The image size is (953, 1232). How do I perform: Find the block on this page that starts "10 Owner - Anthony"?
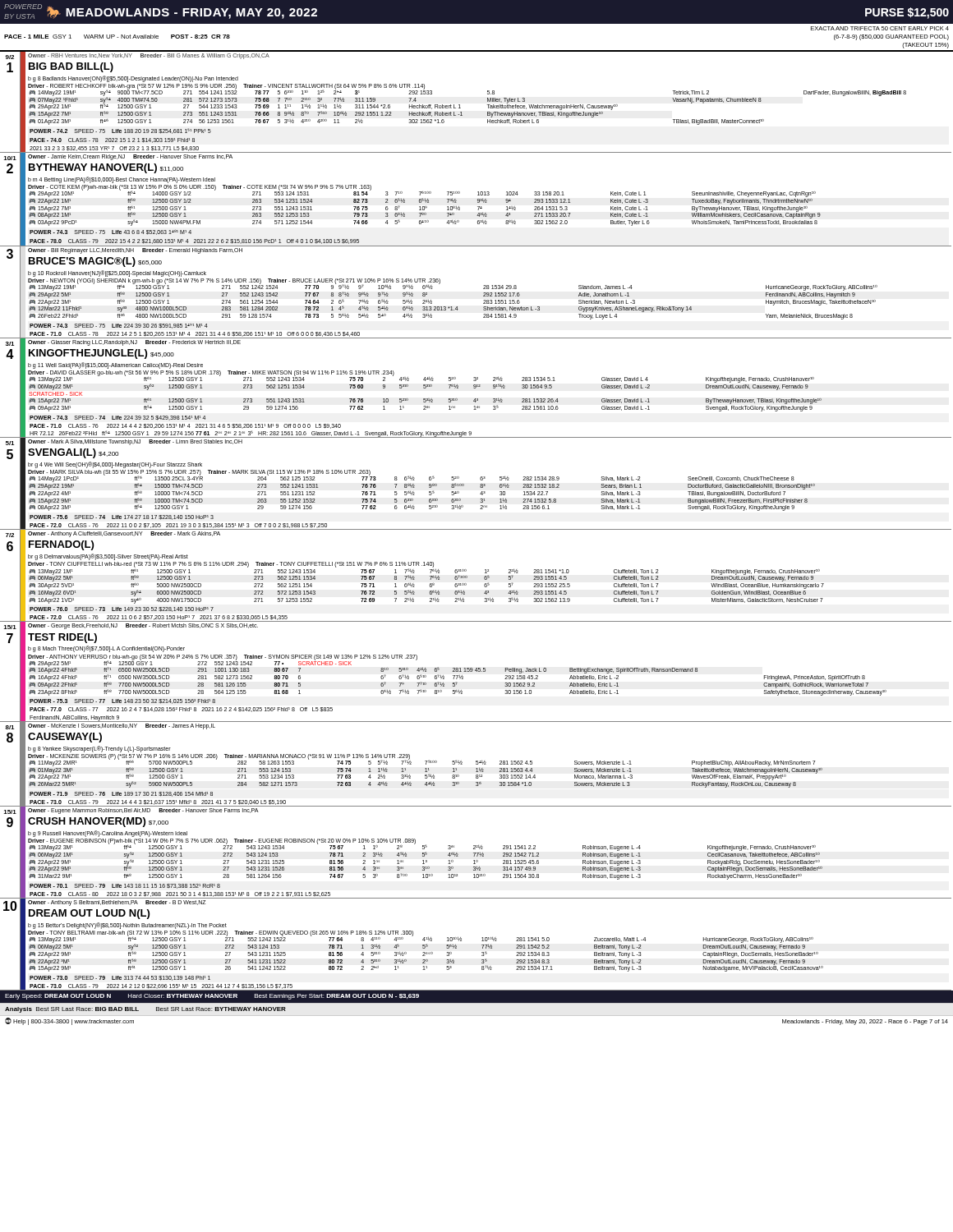click(x=476, y=944)
